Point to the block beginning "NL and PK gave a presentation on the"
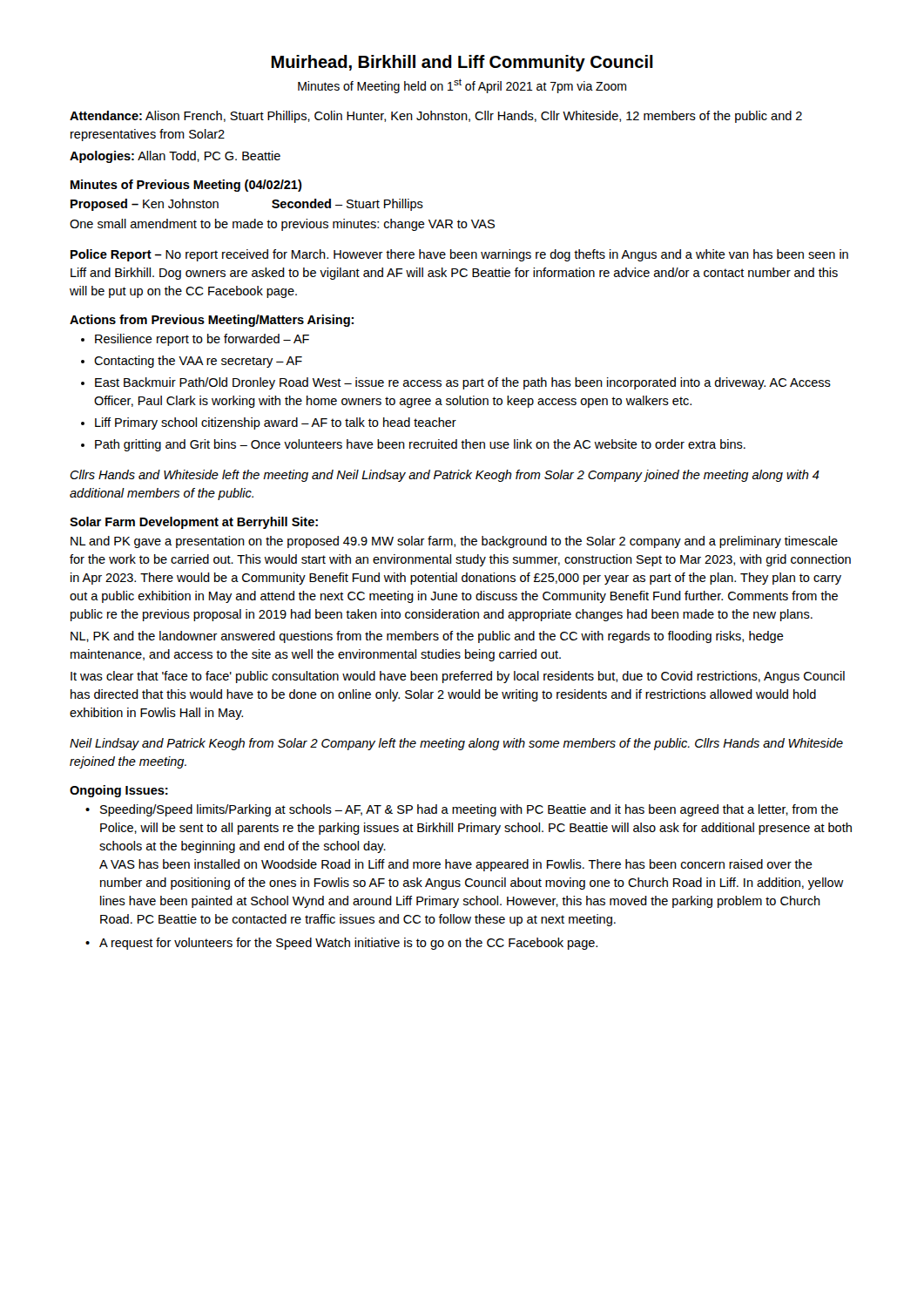Image resolution: width=924 pixels, height=1307 pixels. tap(462, 627)
